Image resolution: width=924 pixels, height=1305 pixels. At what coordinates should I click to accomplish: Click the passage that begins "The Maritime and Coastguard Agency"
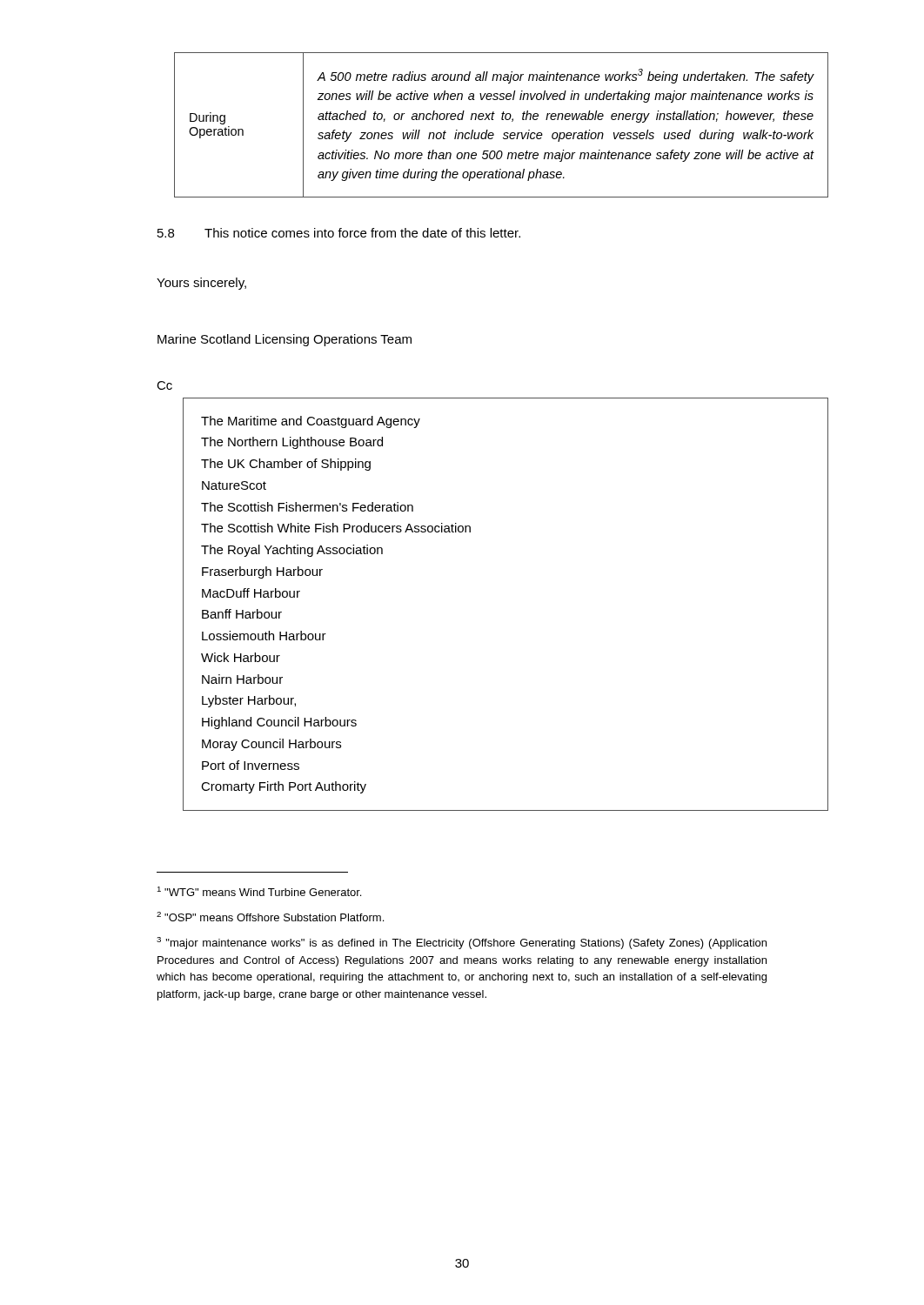311,422
